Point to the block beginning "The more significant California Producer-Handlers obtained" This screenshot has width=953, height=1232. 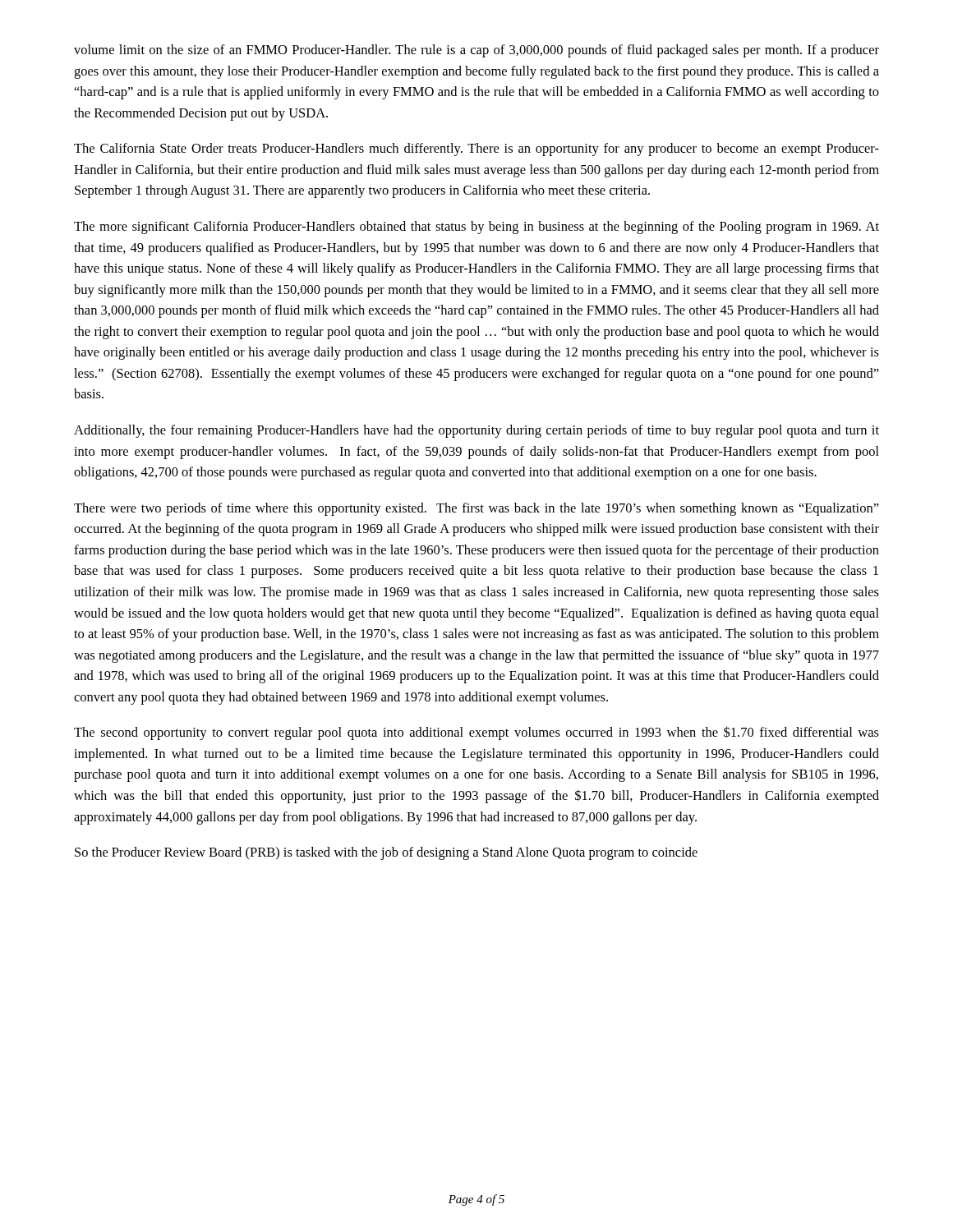(476, 310)
